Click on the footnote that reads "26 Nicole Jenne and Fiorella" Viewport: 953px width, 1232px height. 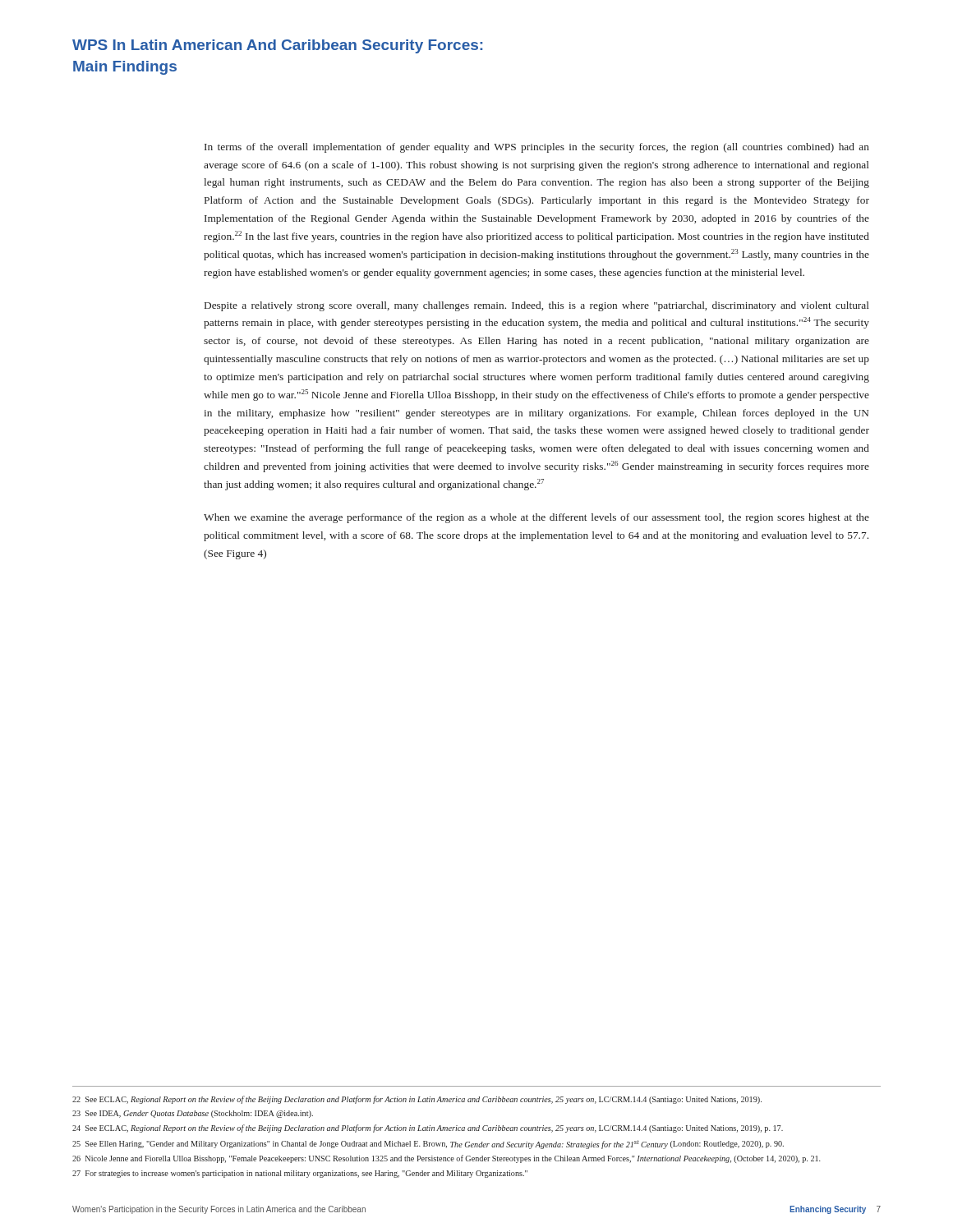coord(447,1159)
